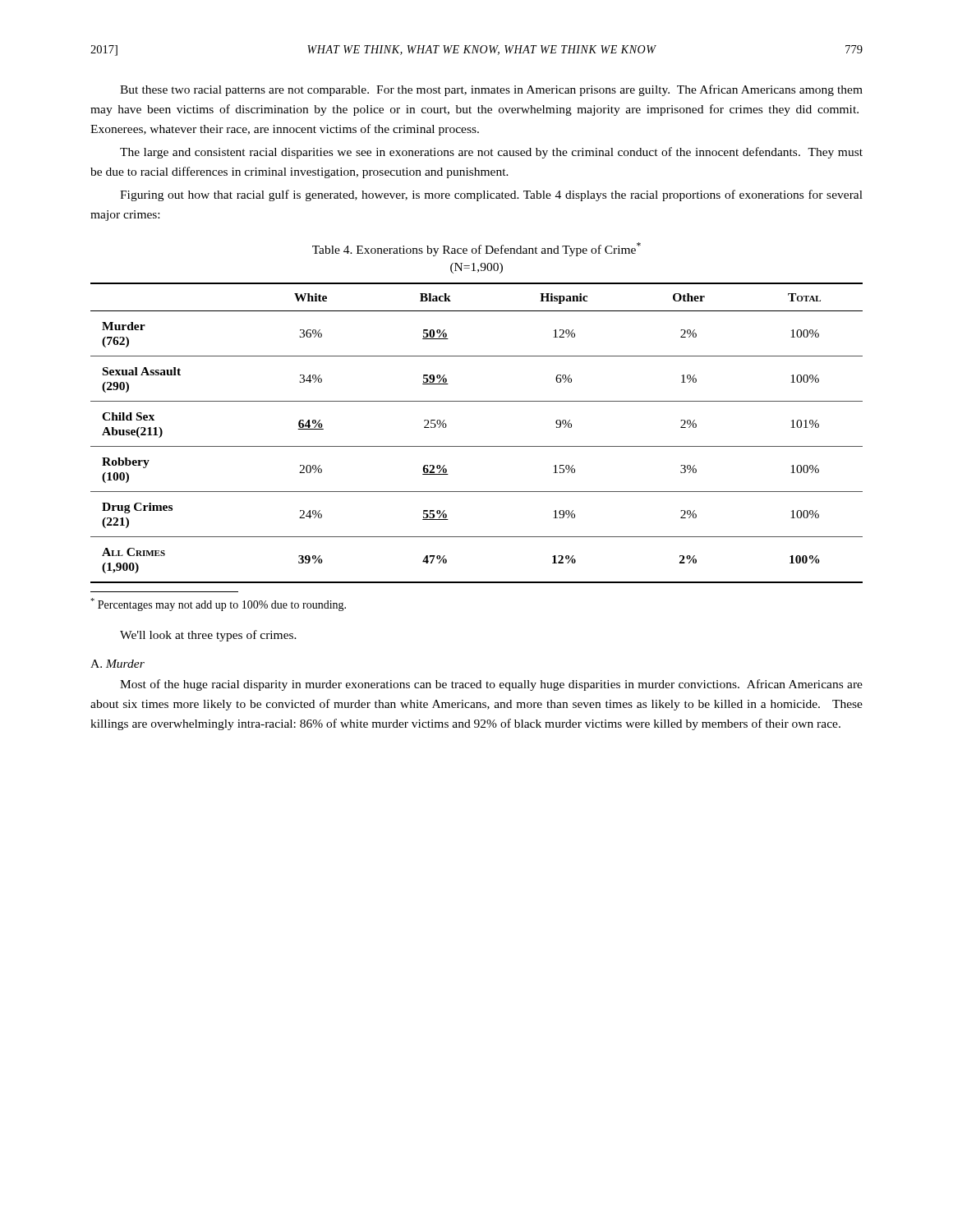Image resolution: width=953 pixels, height=1232 pixels.
Task: Navigate to the region starting "The large and consistent"
Action: coord(476,161)
